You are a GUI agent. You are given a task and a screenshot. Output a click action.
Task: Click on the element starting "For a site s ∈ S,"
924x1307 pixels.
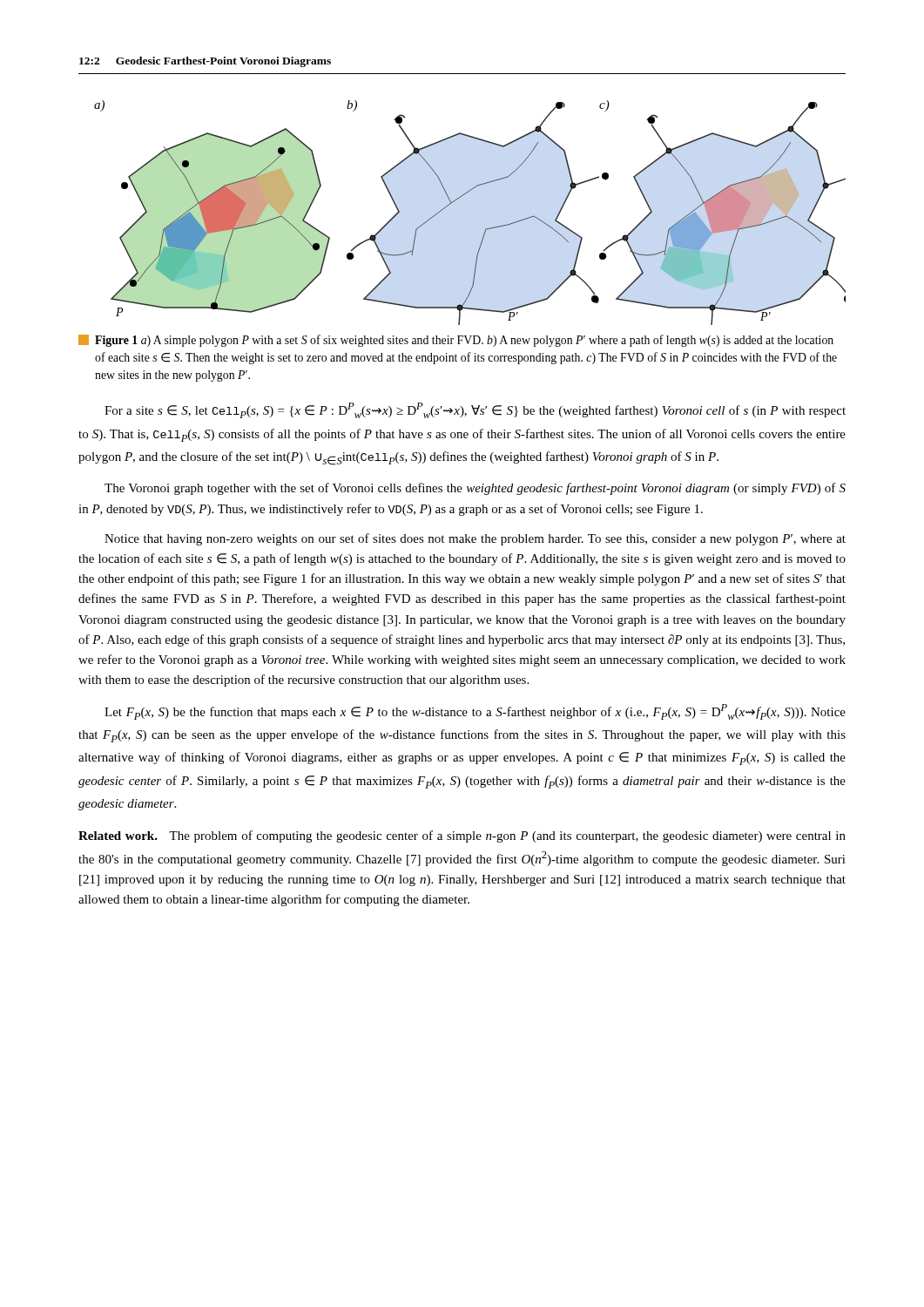462,434
